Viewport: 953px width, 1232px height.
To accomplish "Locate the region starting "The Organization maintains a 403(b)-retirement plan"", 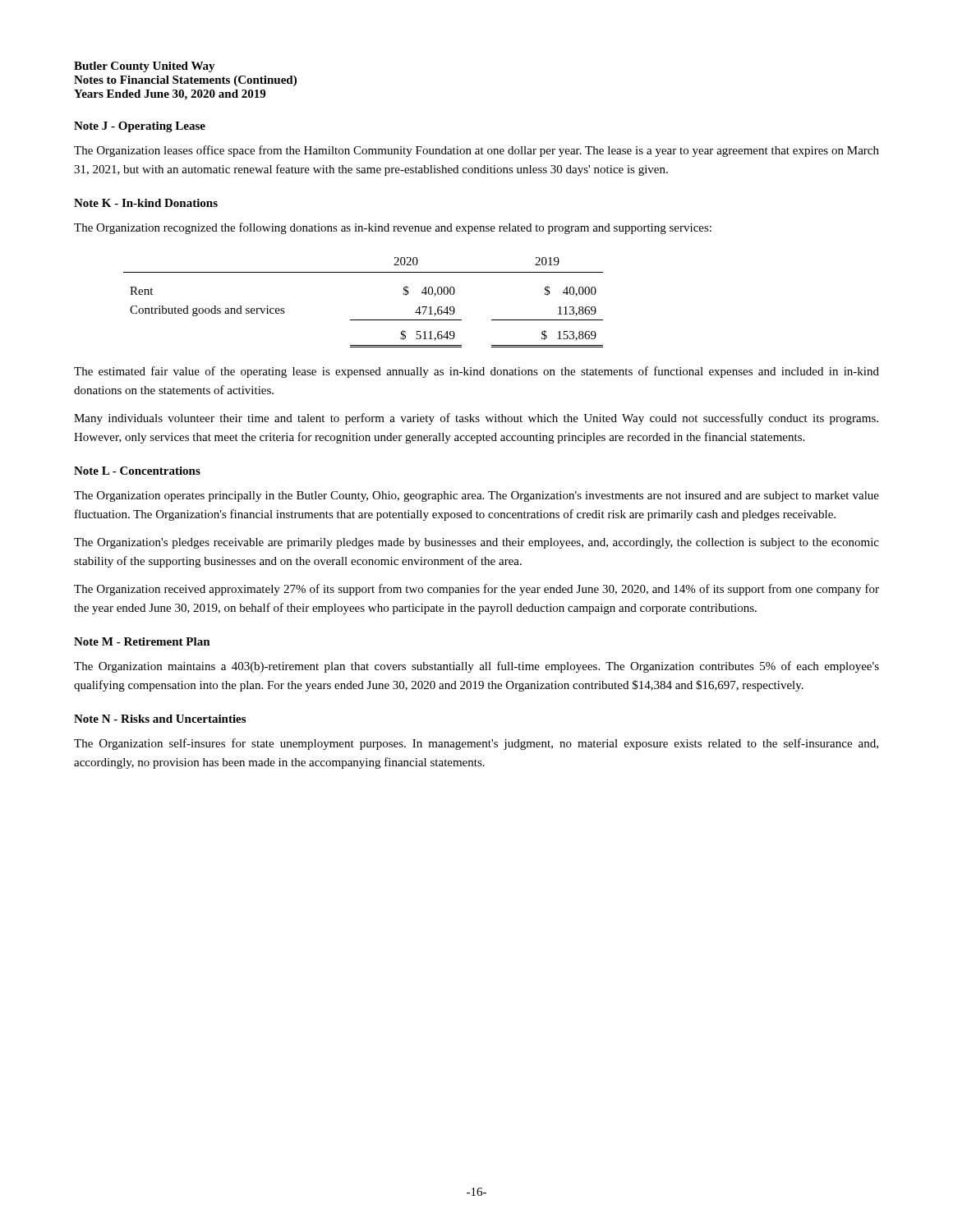I will click(476, 675).
